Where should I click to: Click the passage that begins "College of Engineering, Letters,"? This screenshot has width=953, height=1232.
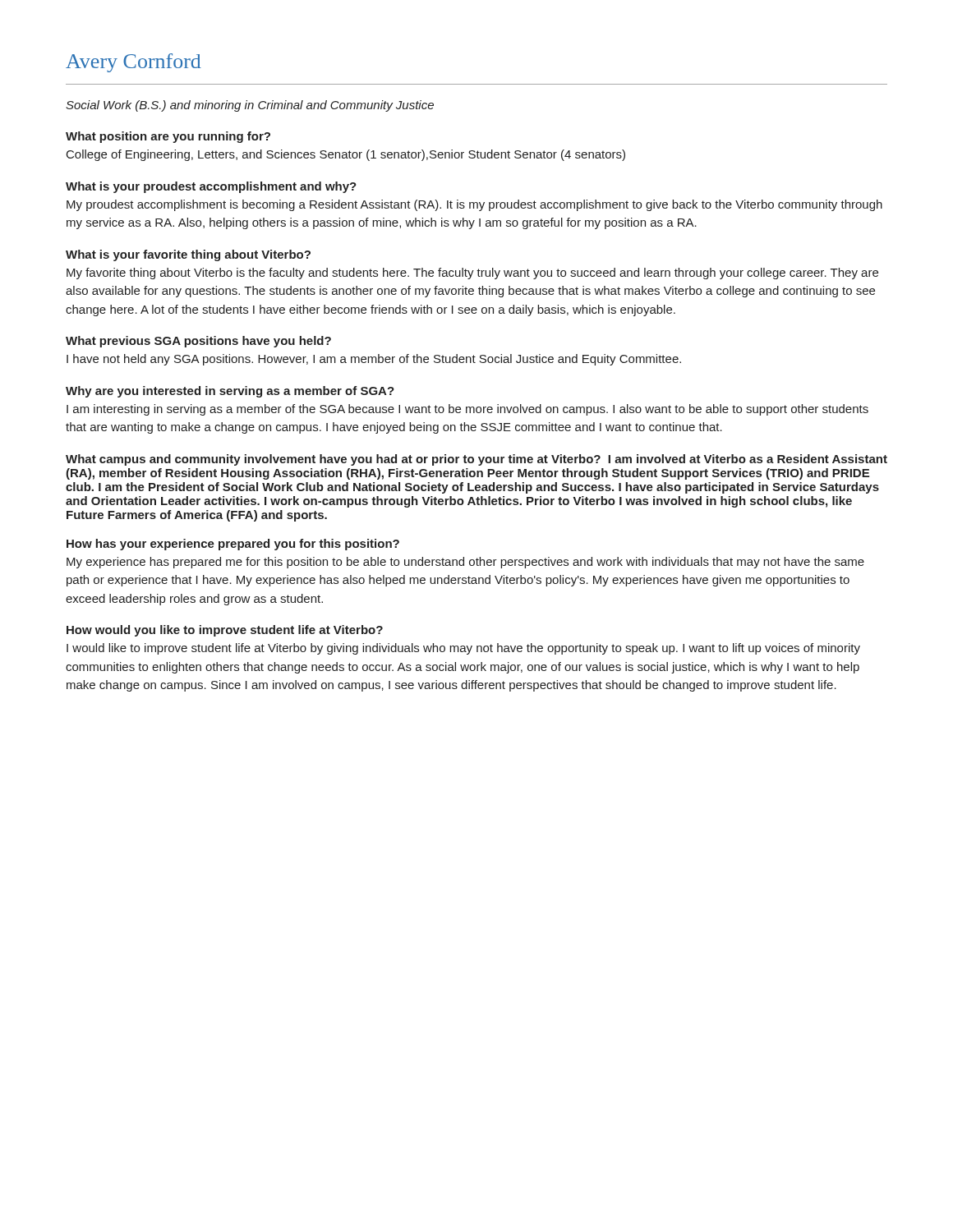click(x=346, y=154)
